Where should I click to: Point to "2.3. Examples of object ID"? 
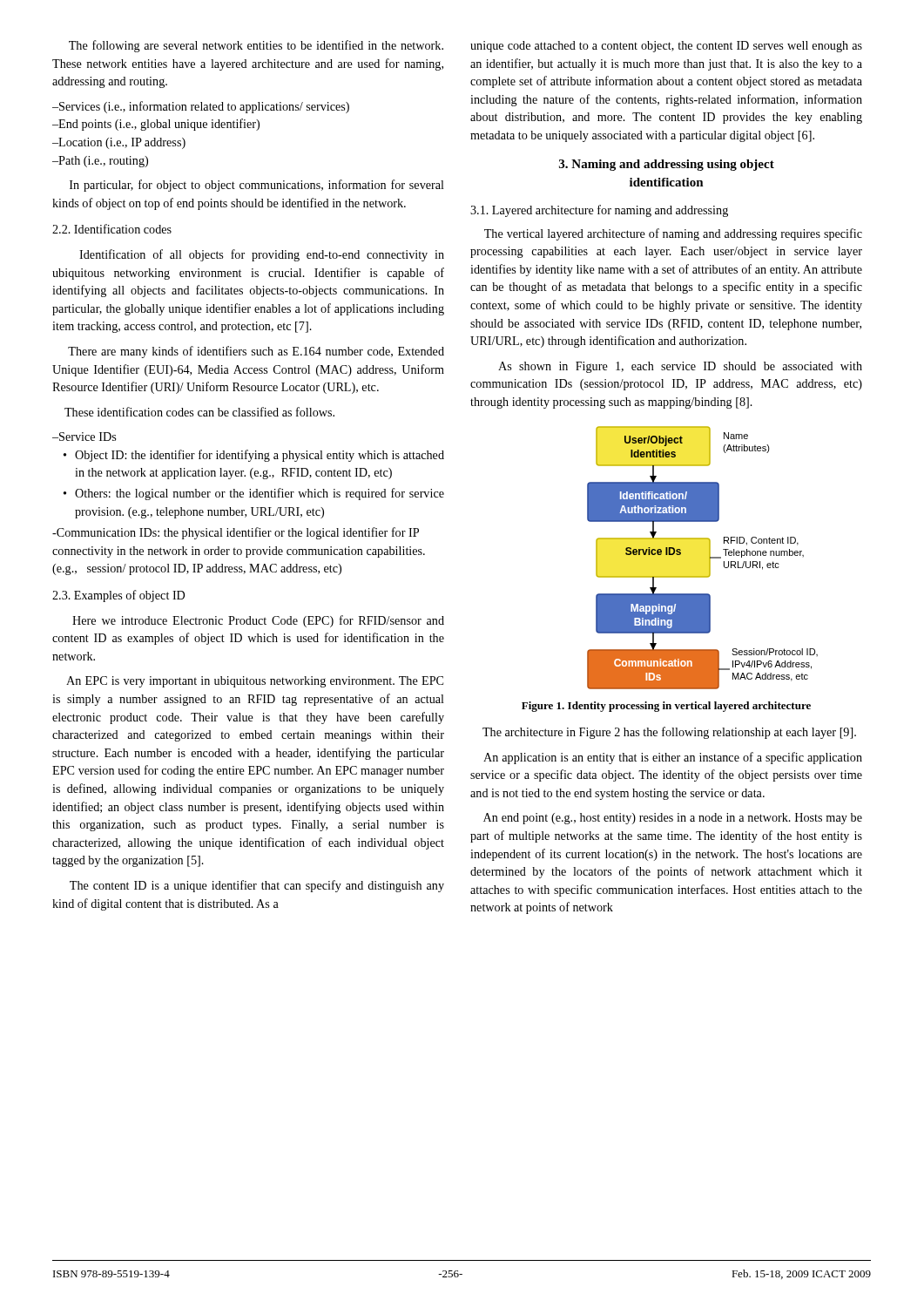(118, 596)
